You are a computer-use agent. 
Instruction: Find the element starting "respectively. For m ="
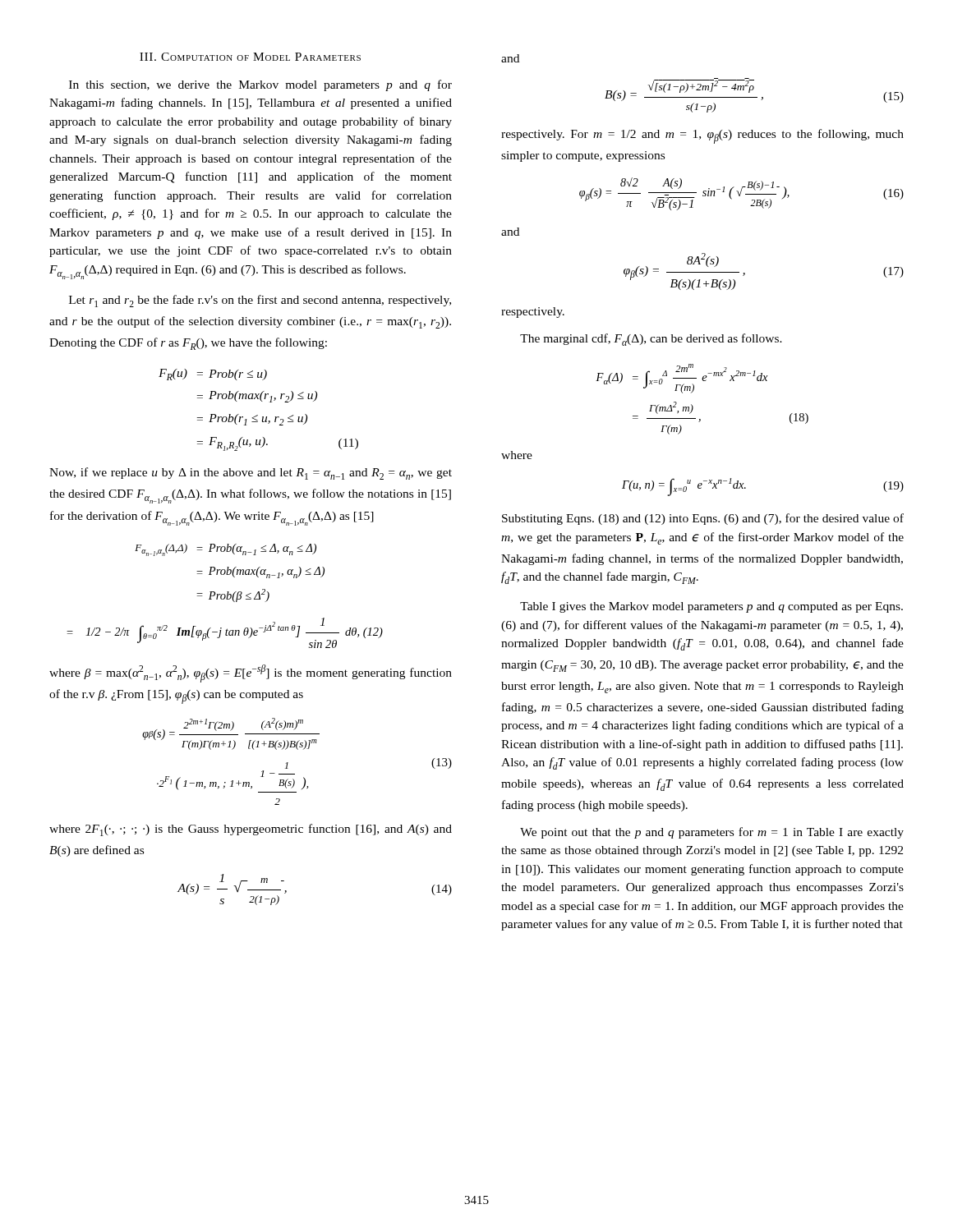point(702,145)
